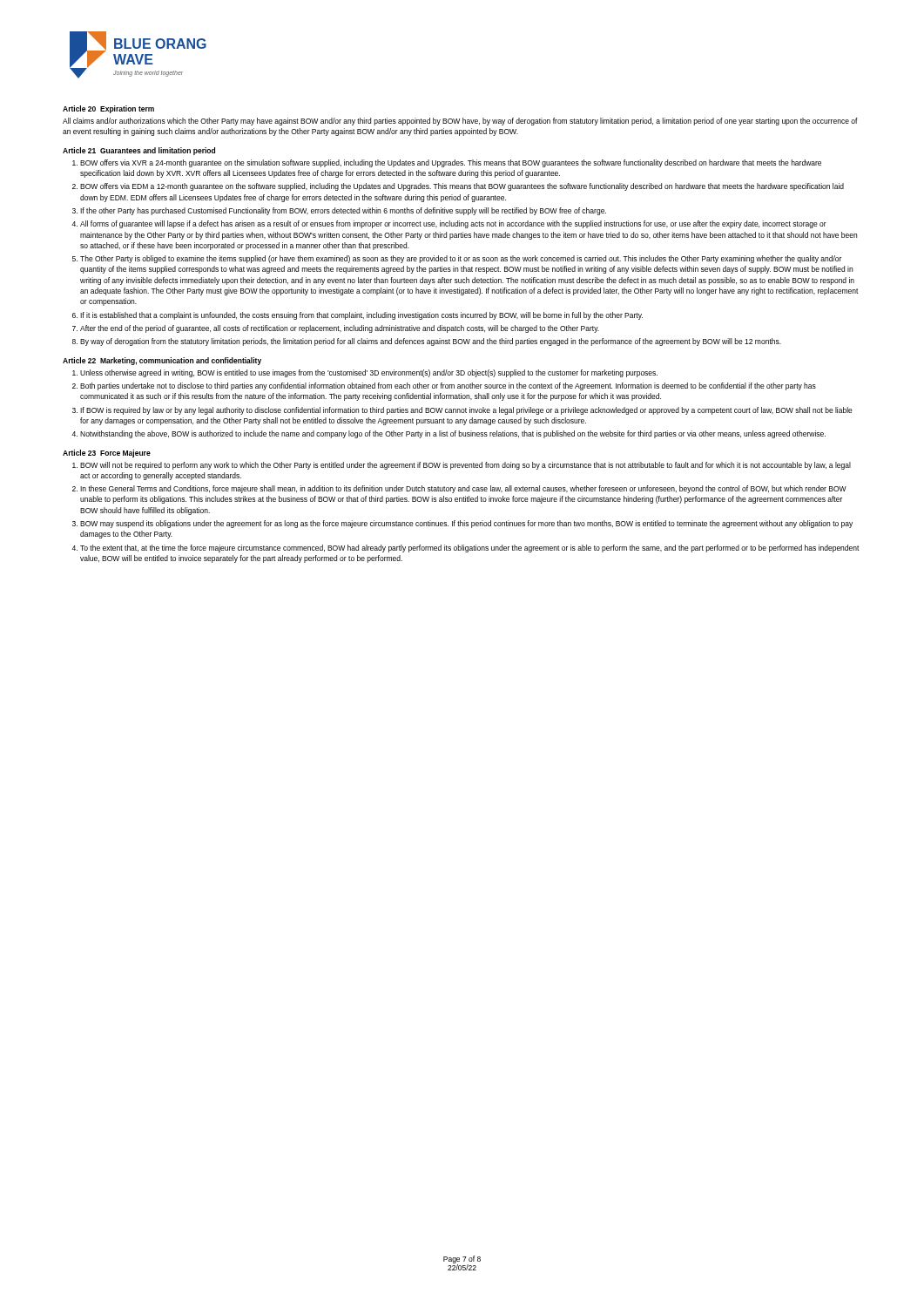Locate the block of text that opens with "The Other Party is obliged to"

coord(469,280)
